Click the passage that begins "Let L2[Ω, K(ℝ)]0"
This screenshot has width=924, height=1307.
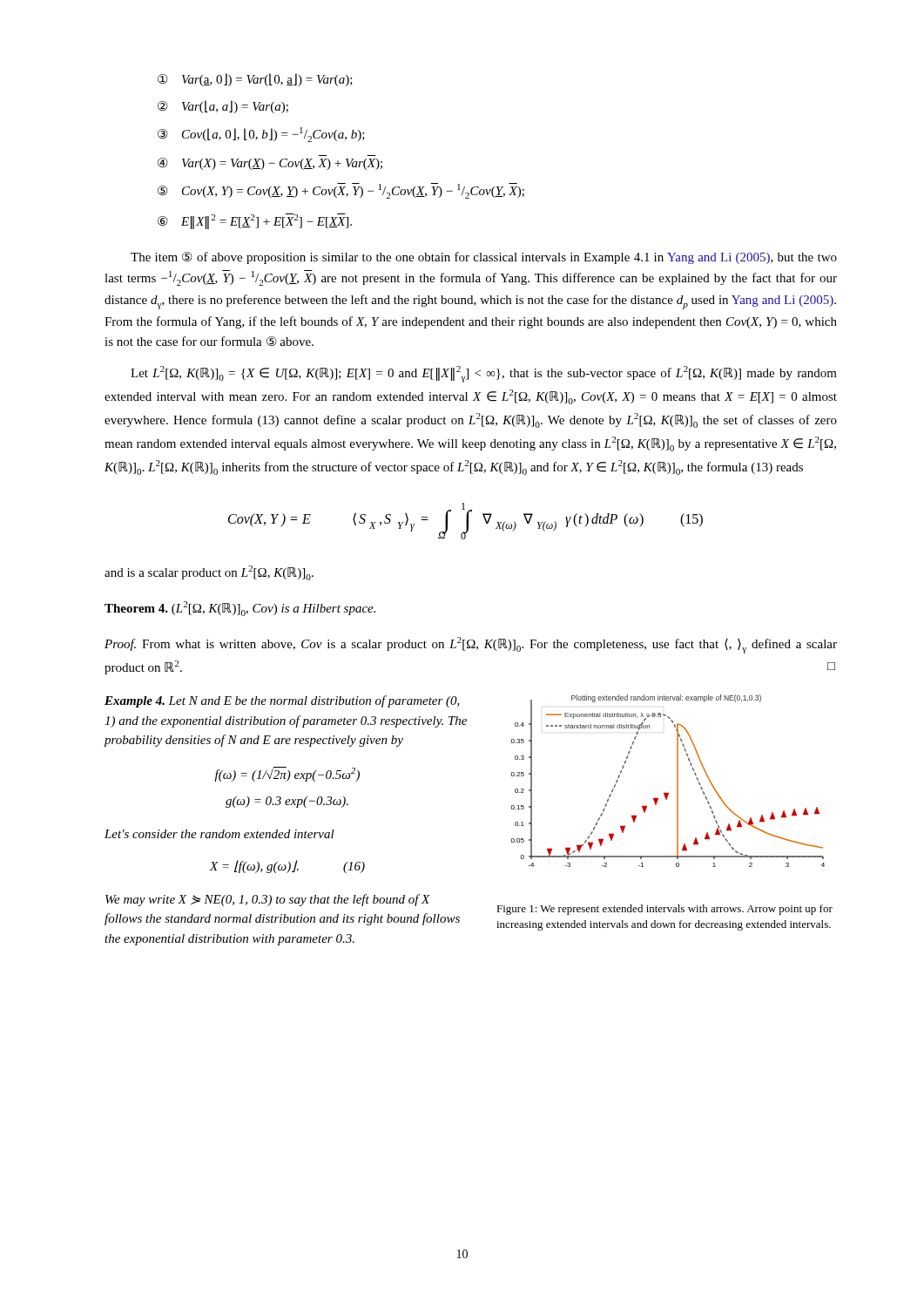(x=471, y=420)
